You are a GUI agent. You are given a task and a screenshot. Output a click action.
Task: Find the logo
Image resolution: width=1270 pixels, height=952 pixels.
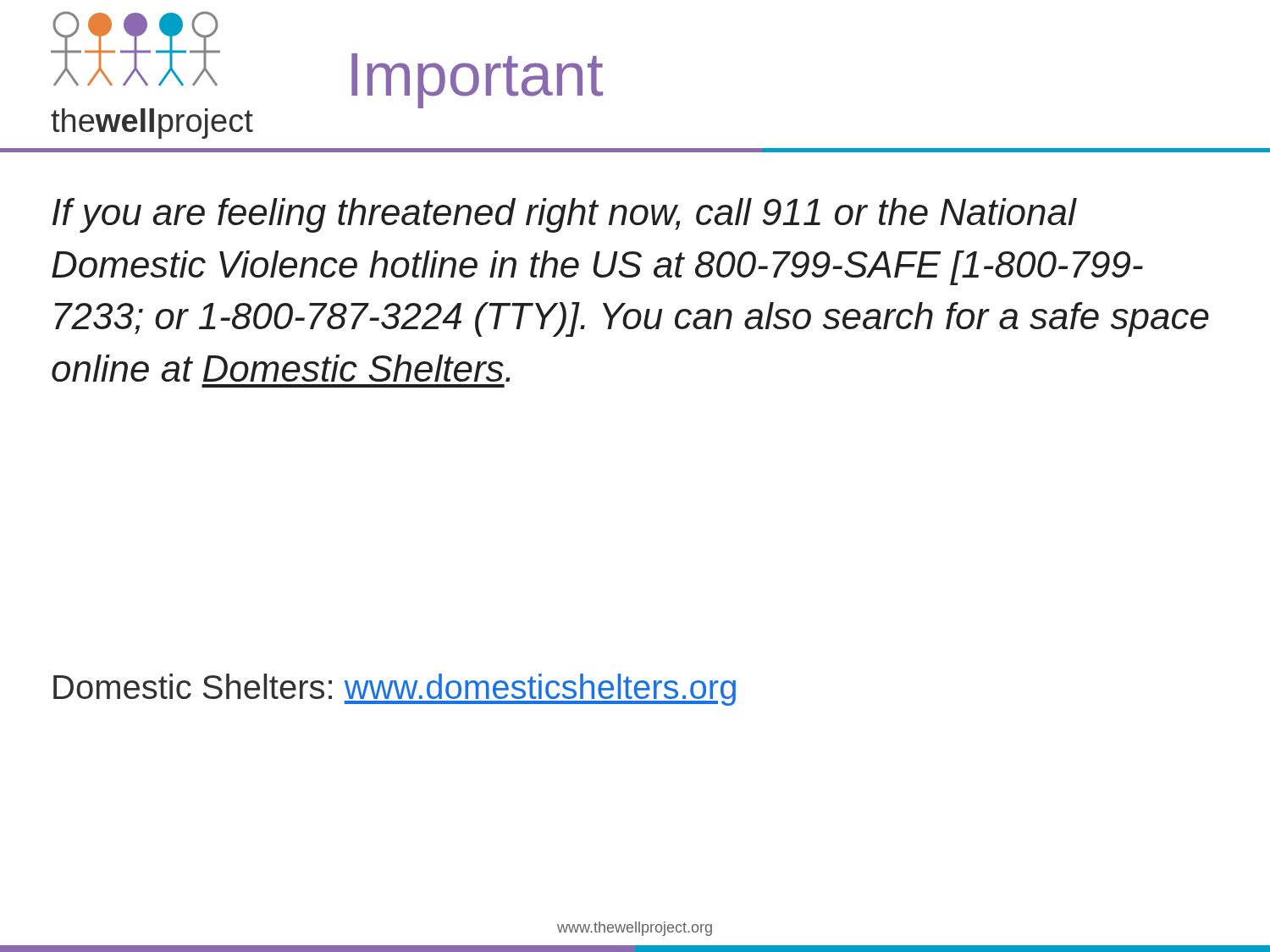pos(152,74)
